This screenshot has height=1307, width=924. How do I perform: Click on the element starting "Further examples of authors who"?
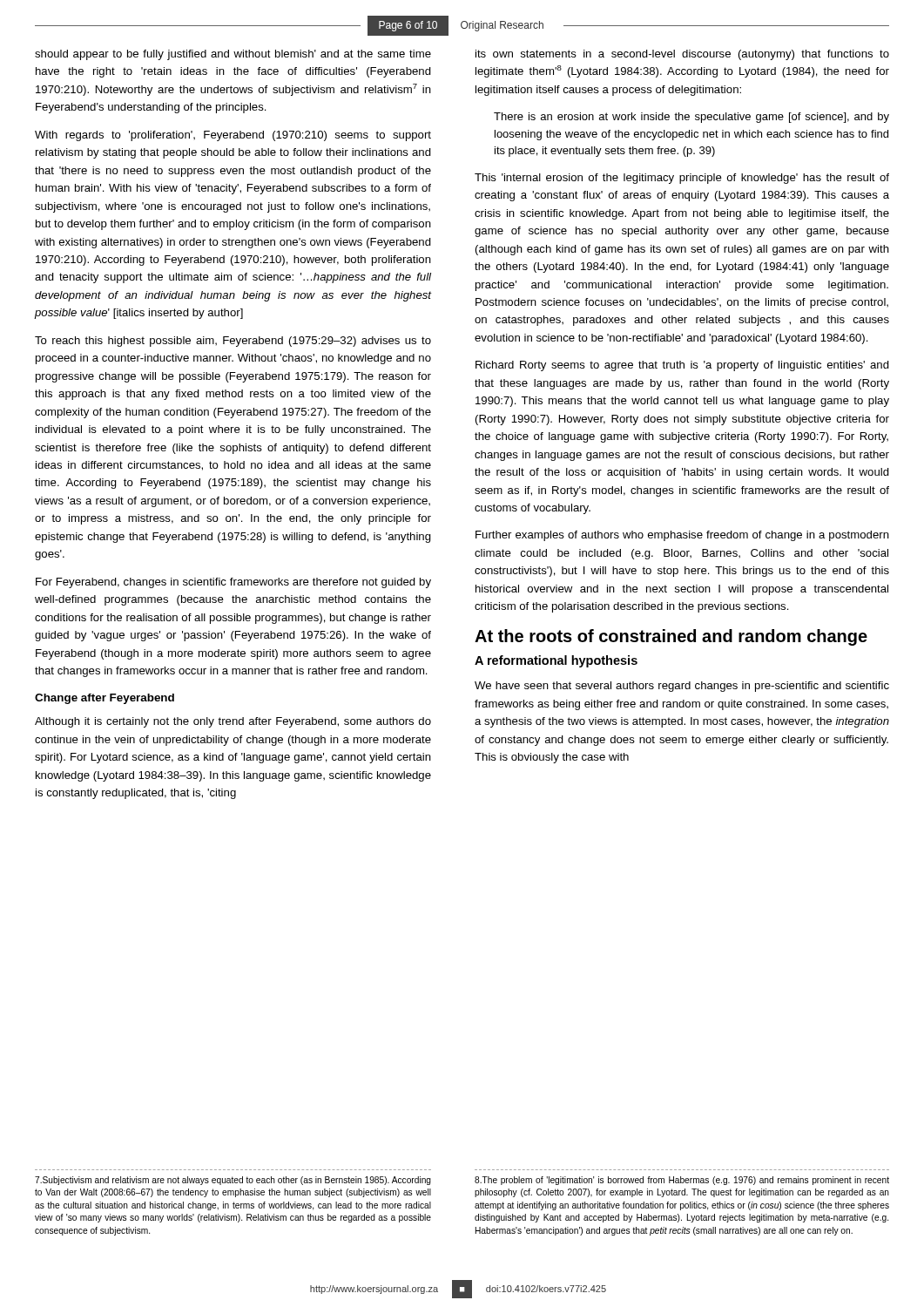682,571
